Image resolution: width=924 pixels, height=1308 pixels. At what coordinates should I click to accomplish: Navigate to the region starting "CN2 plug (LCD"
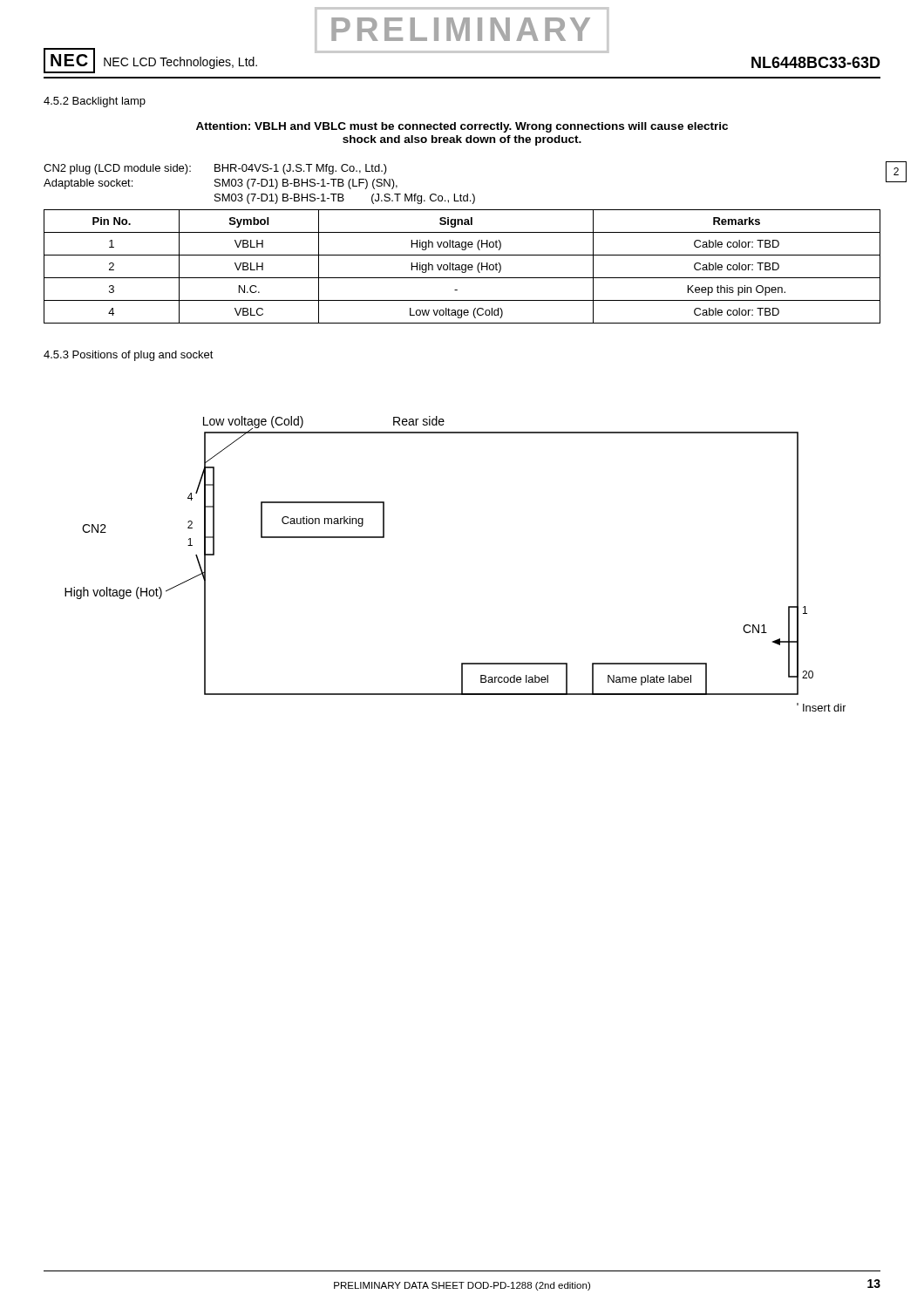pyautogui.click(x=215, y=169)
